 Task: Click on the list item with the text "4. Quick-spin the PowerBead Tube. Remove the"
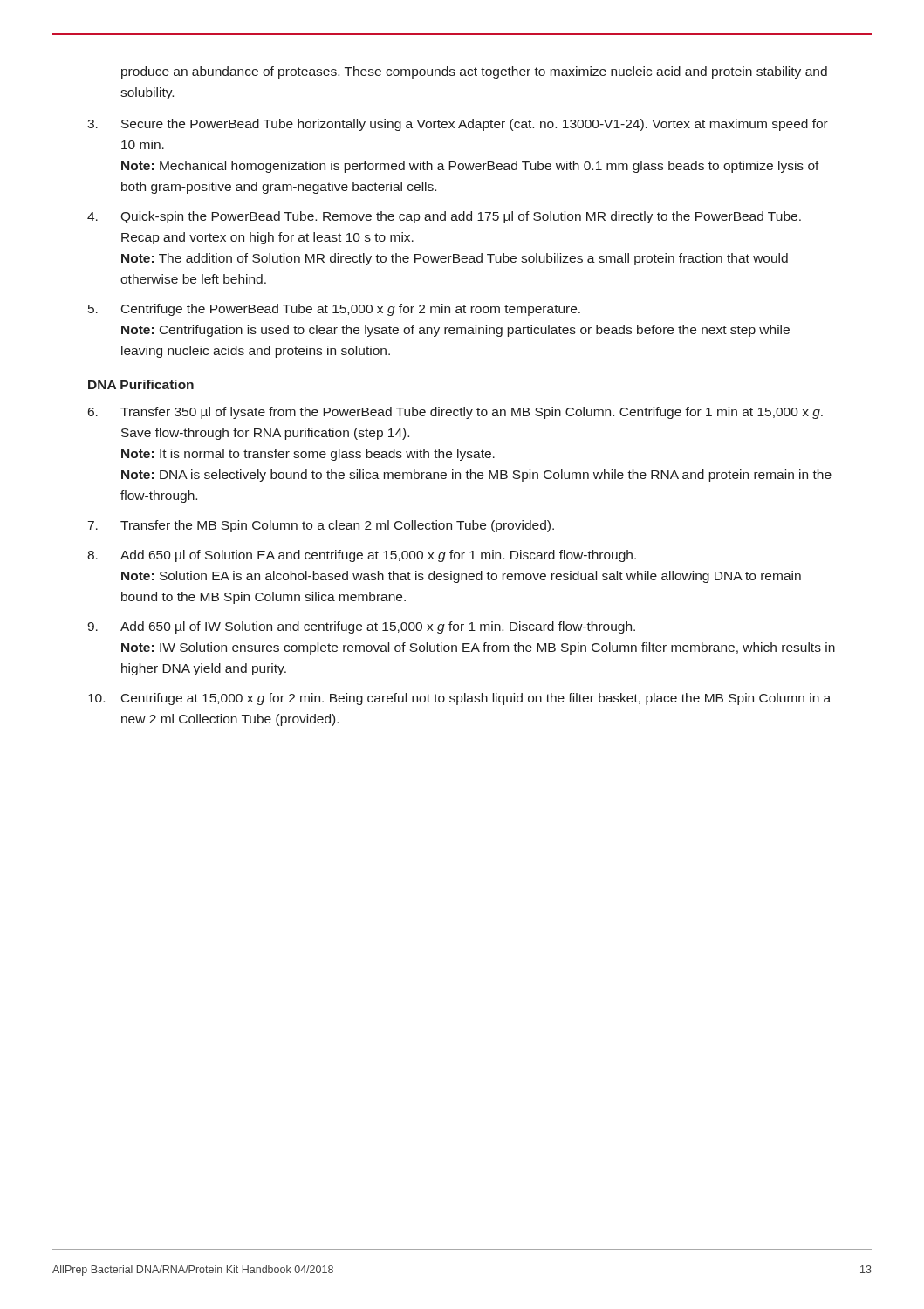pyautogui.click(x=462, y=248)
